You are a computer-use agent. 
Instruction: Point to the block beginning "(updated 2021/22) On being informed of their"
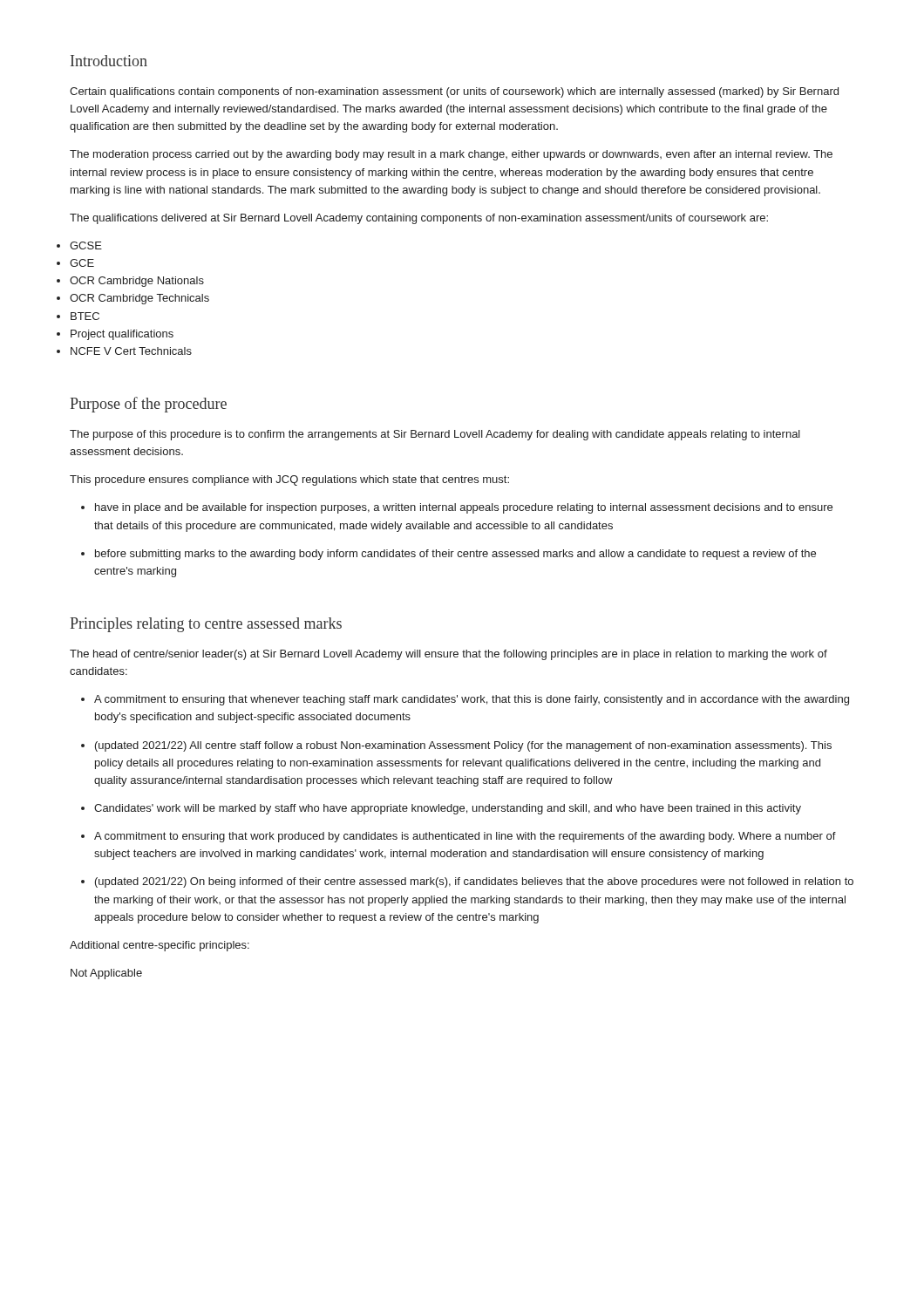pyautogui.click(x=474, y=899)
